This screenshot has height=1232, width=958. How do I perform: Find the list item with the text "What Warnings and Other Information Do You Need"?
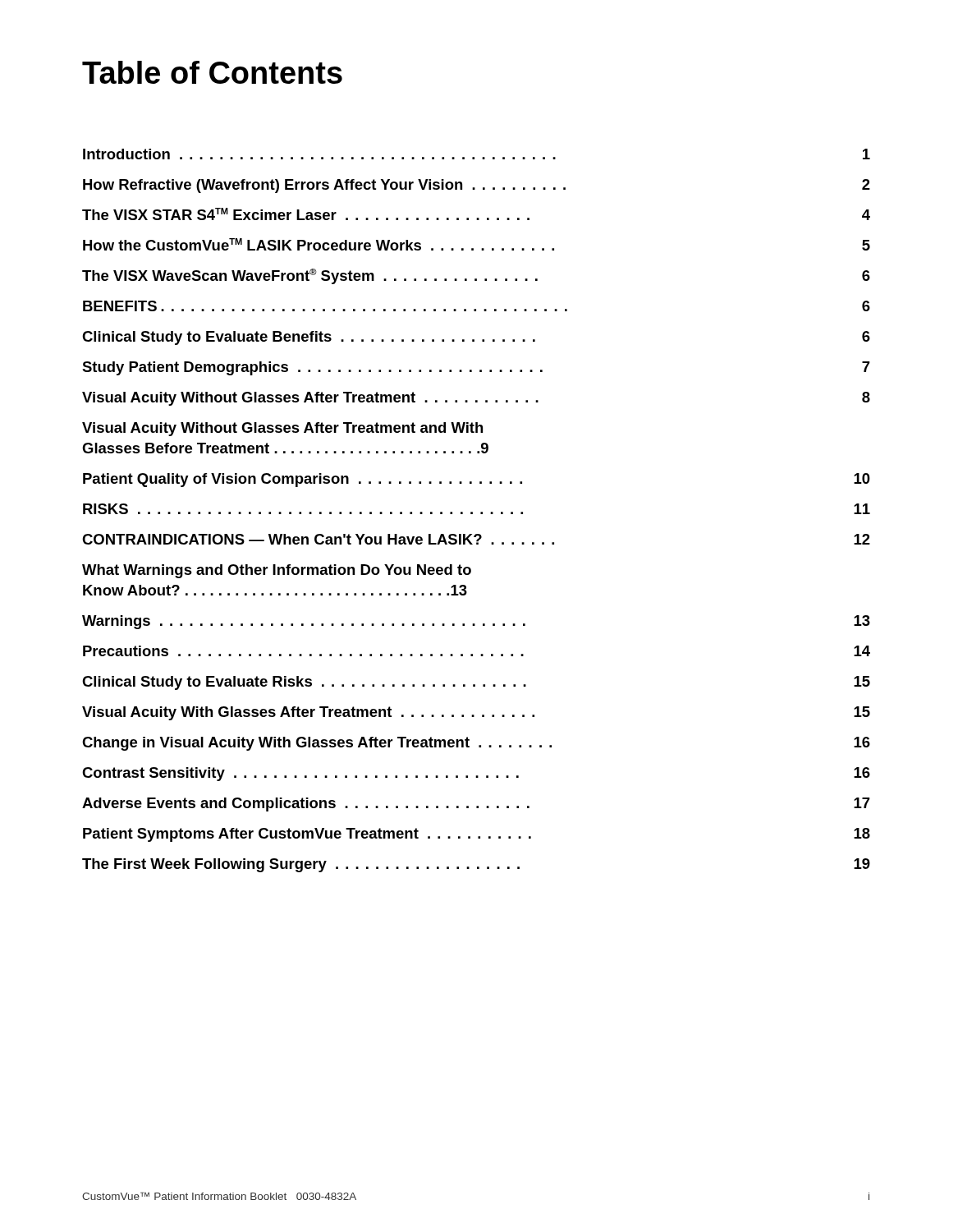tap(476, 583)
